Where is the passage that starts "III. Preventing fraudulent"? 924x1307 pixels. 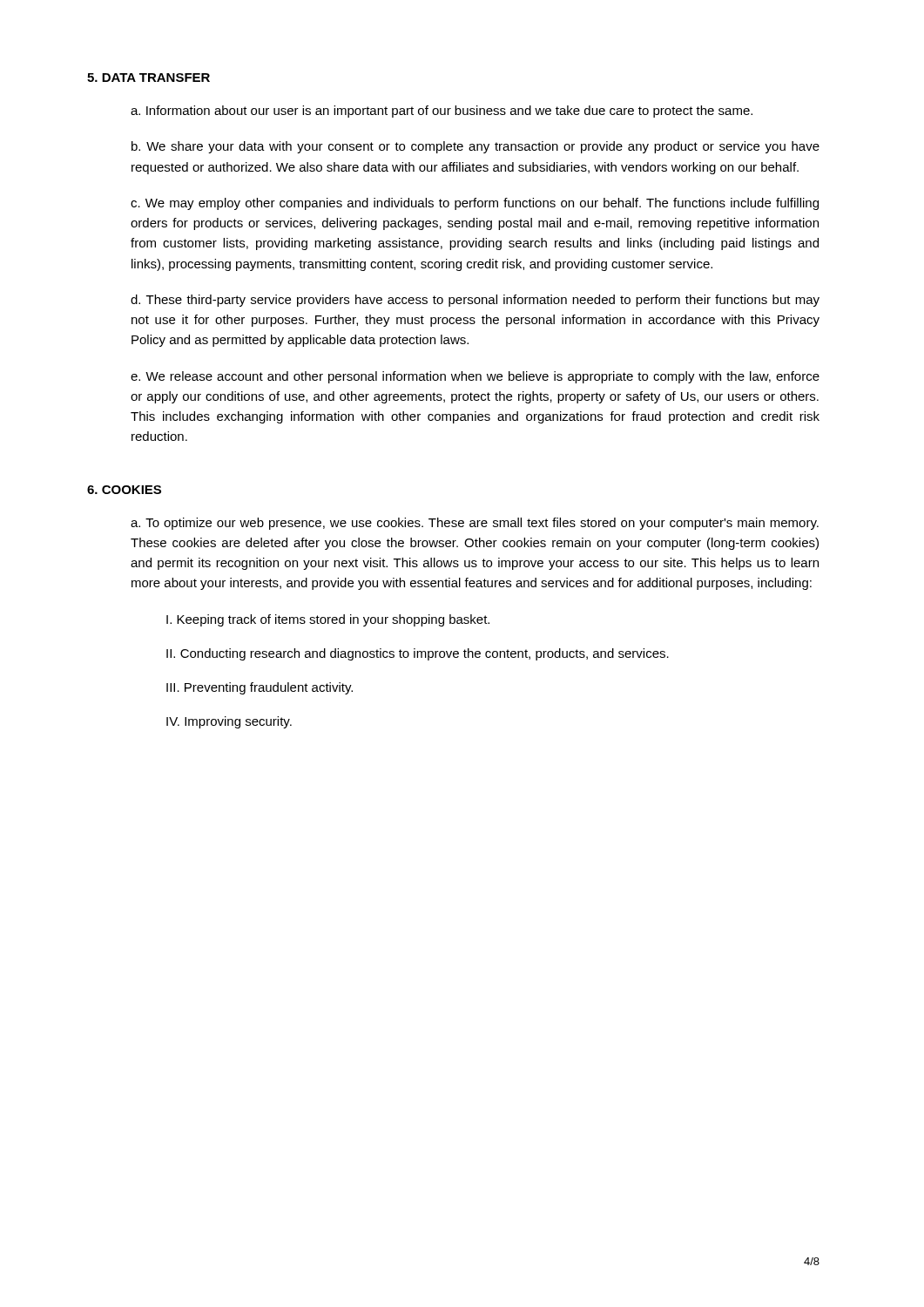click(x=260, y=687)
